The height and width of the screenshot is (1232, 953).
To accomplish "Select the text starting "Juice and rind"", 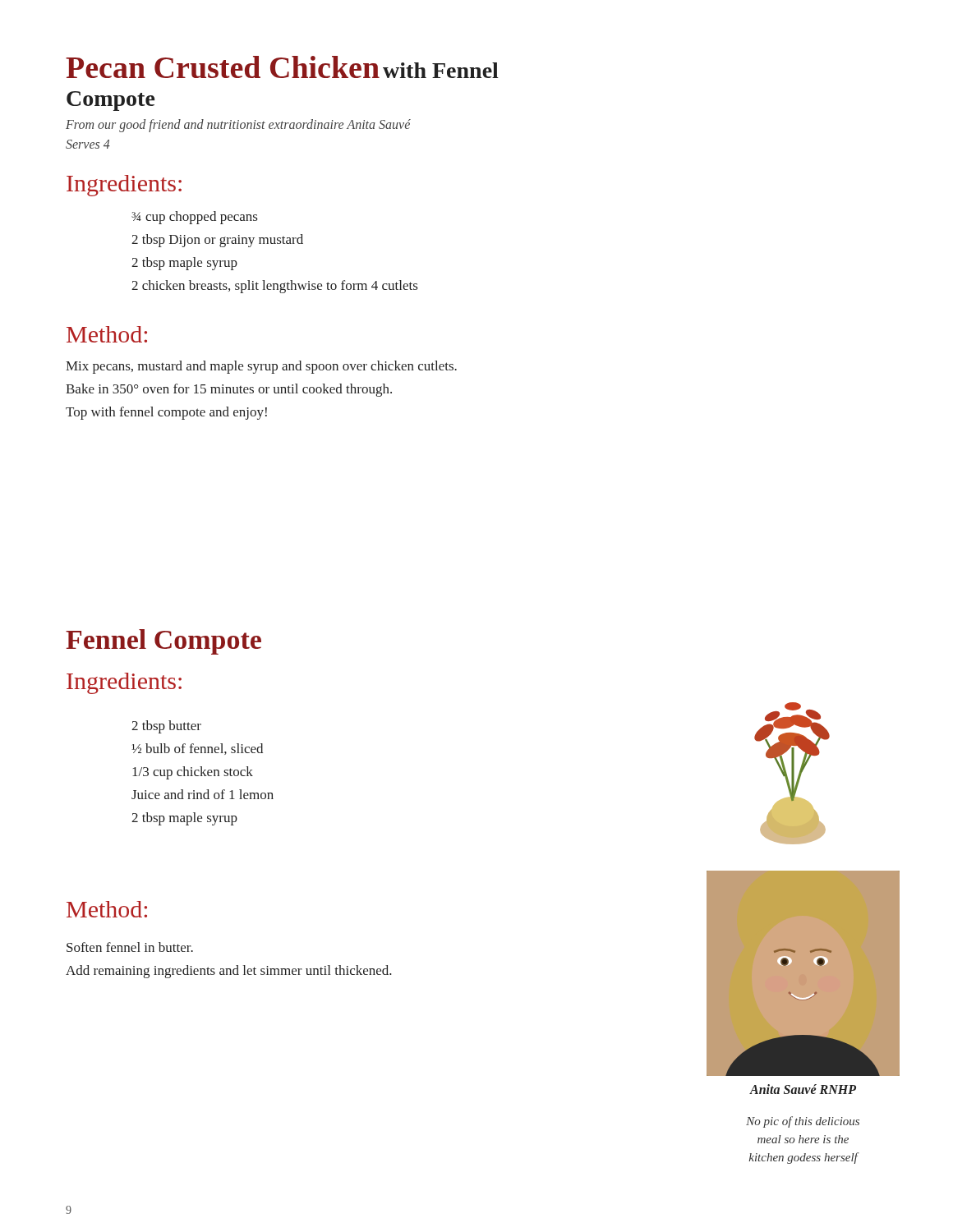I will (203, 795).
